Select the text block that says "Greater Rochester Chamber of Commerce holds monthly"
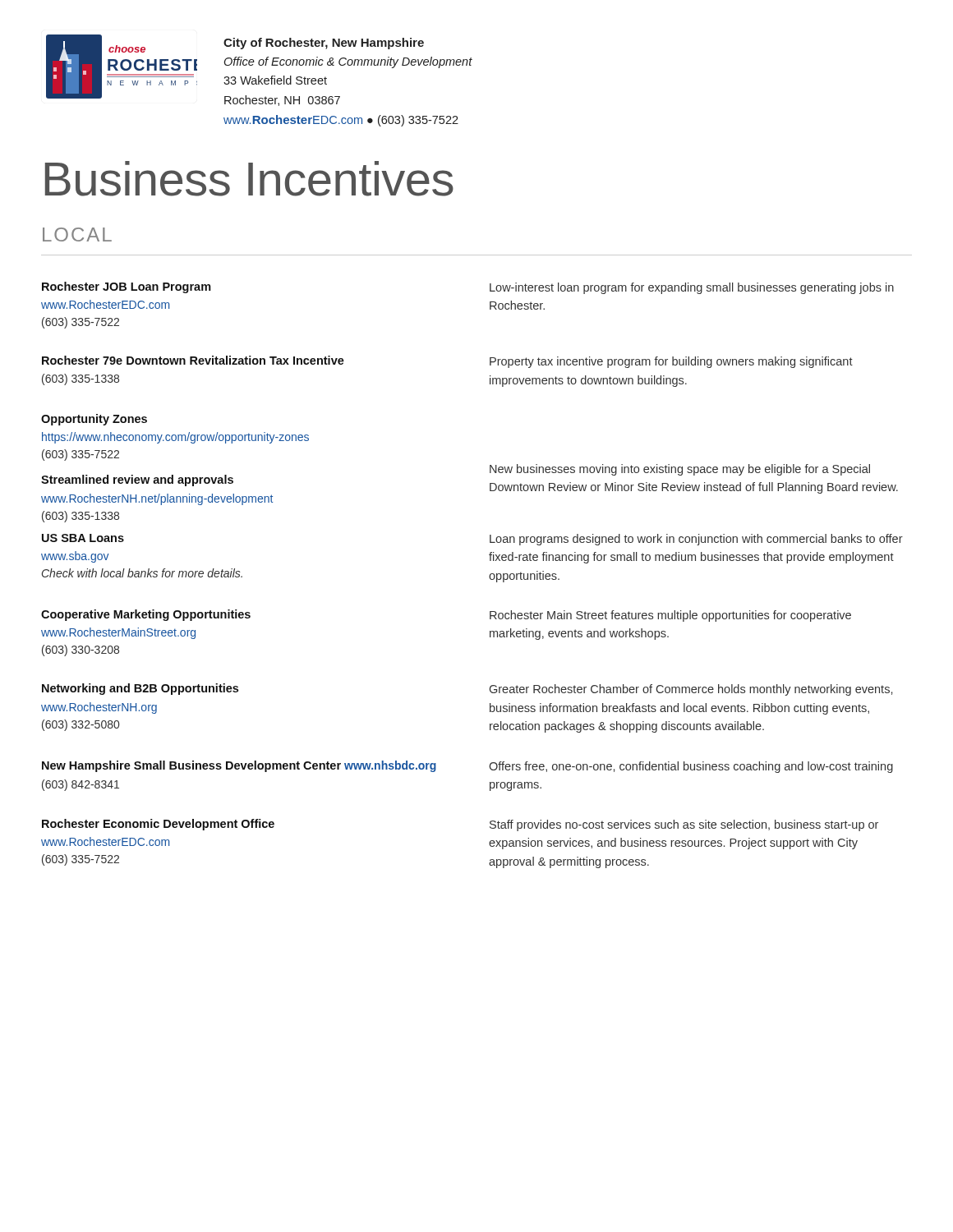 (x=691, y=708)
